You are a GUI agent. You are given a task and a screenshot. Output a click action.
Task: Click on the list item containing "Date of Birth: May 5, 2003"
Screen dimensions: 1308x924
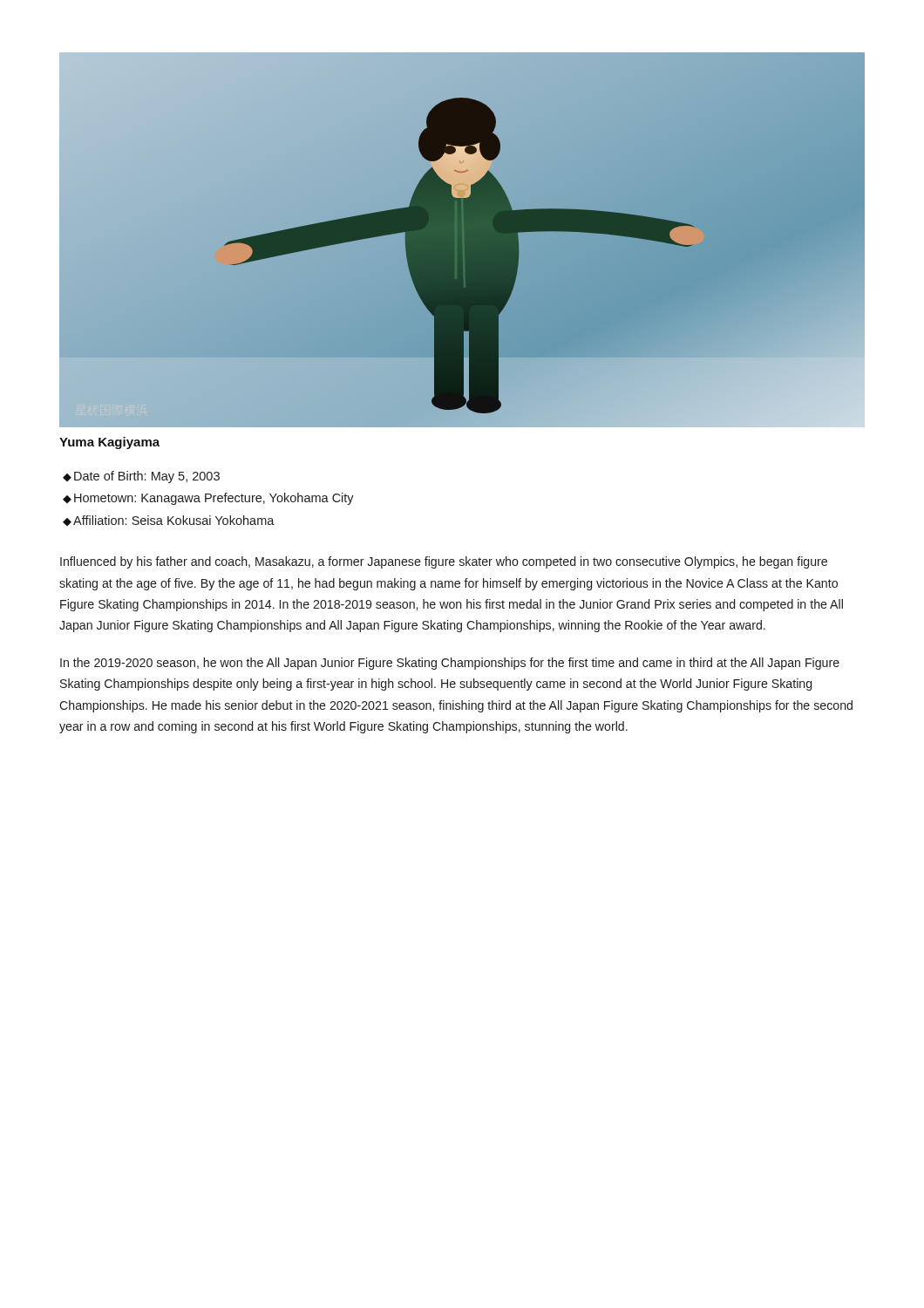(x=147, y=476)
